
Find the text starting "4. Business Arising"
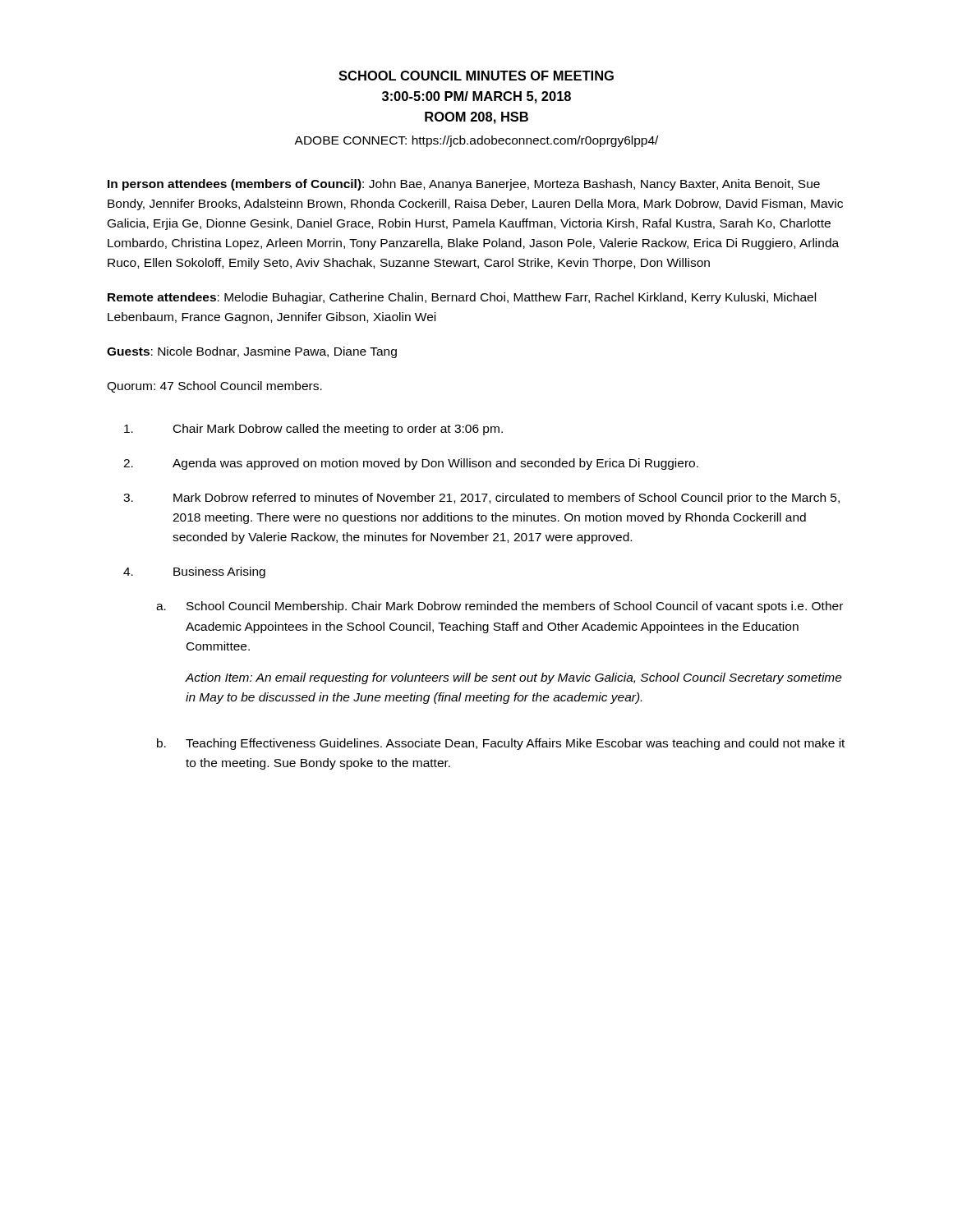point(194,572)
